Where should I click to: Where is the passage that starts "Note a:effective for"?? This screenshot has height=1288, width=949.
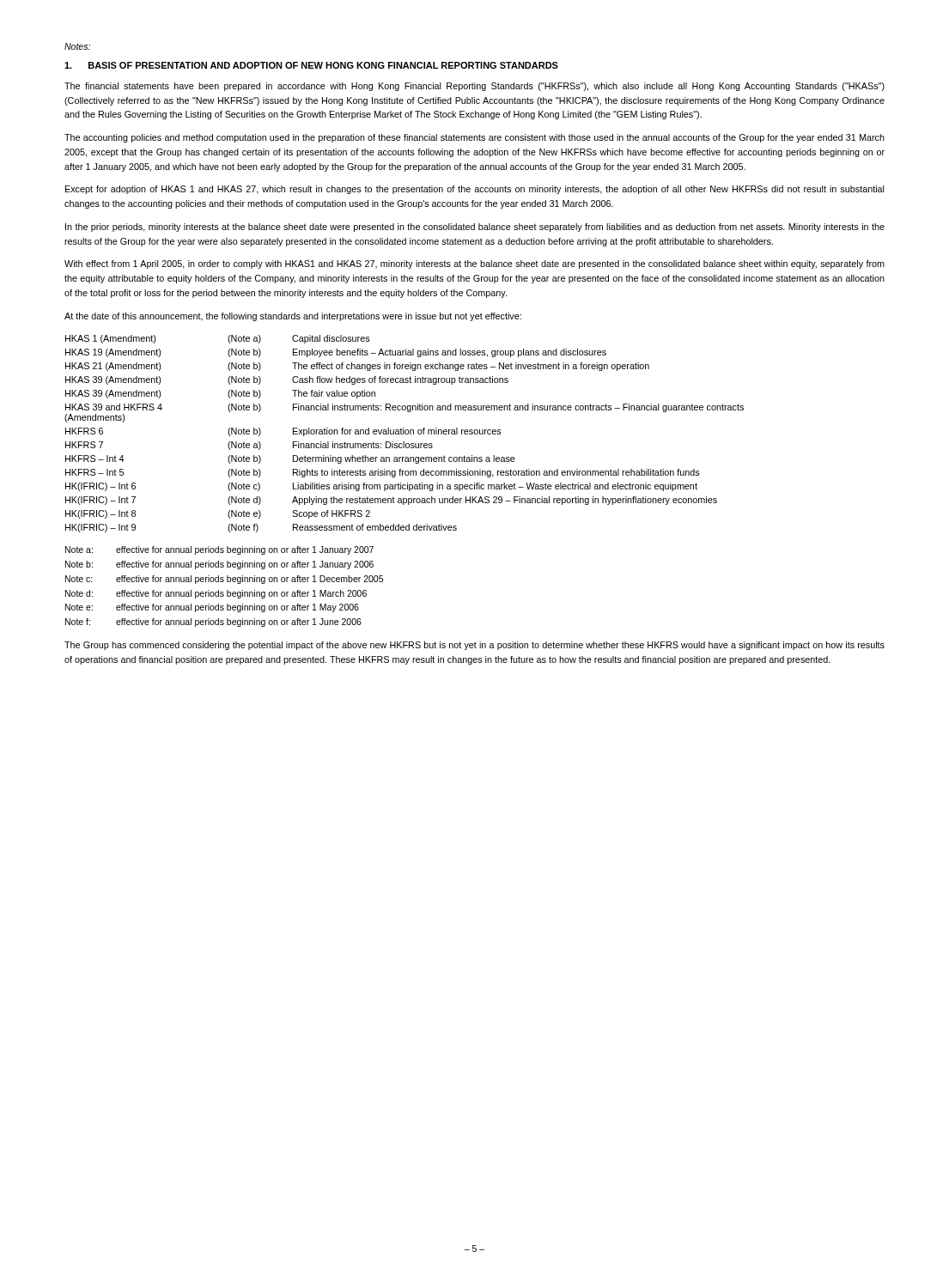219,550
